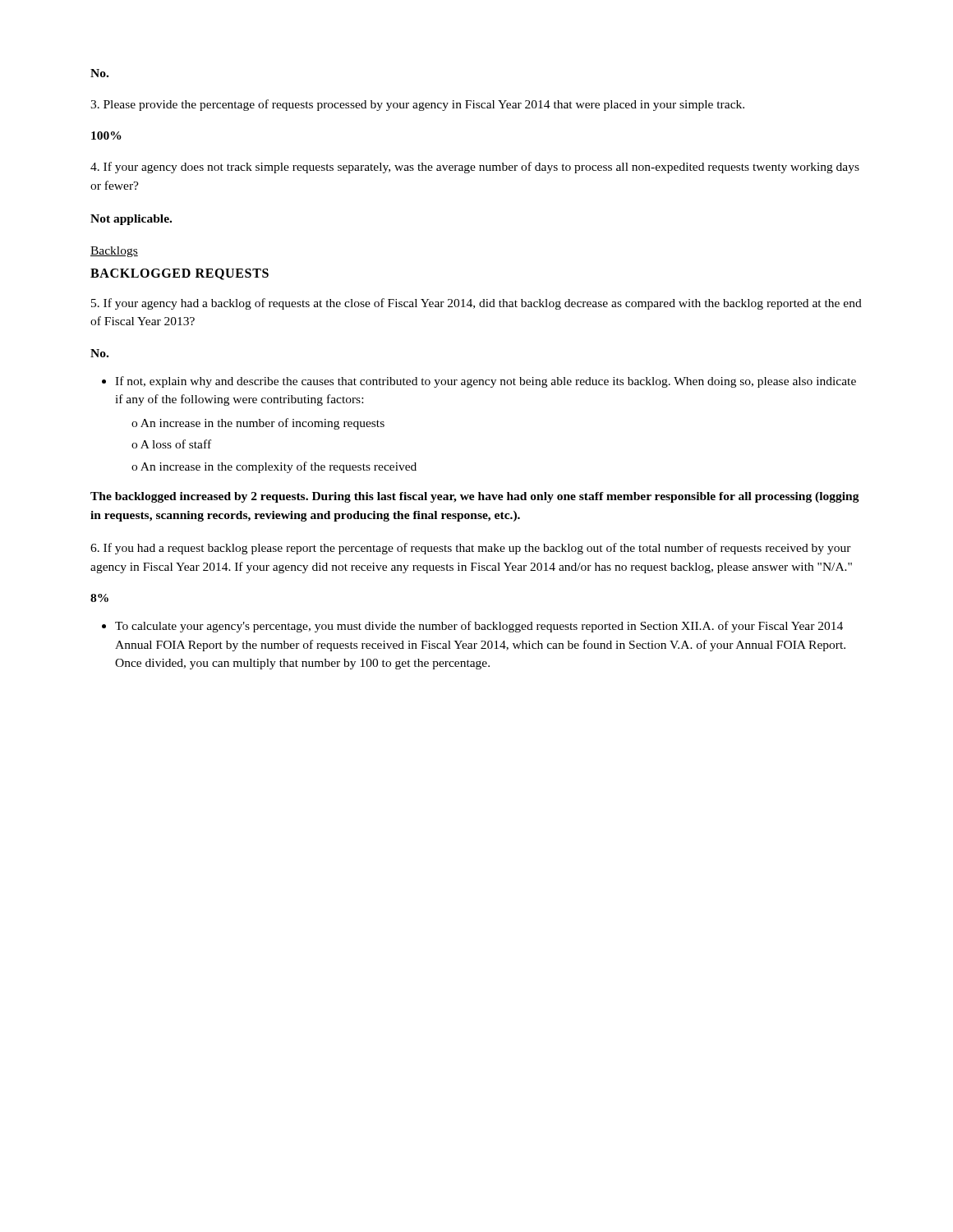This screenshot has width=953, height=1232.
Task: Click the passage that begins "If not, explain why and"
Action: click(x=486, y=382)
